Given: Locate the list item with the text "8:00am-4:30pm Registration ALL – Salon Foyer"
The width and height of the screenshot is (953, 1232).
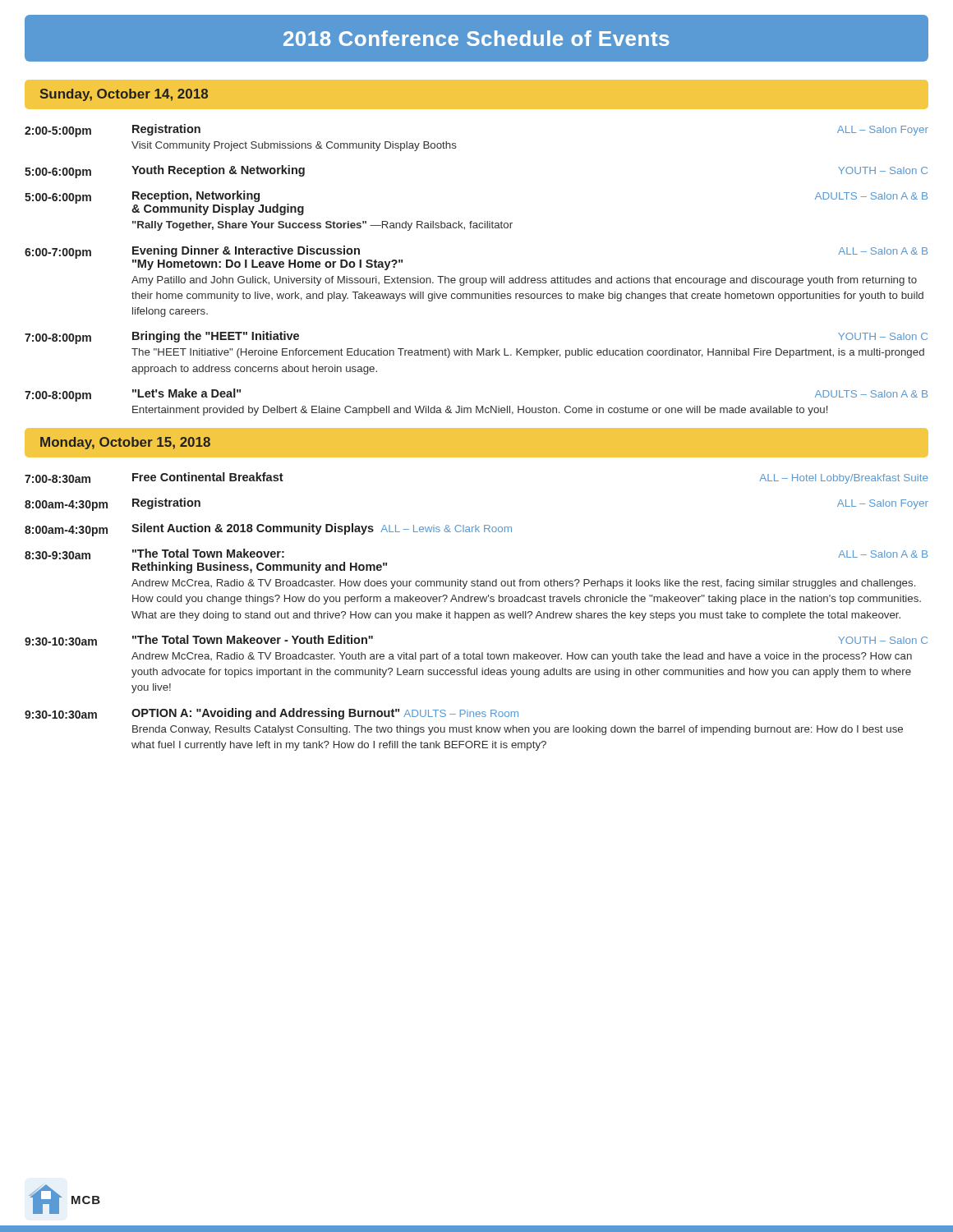Looking at the screenshot, I should click(69, 504).
